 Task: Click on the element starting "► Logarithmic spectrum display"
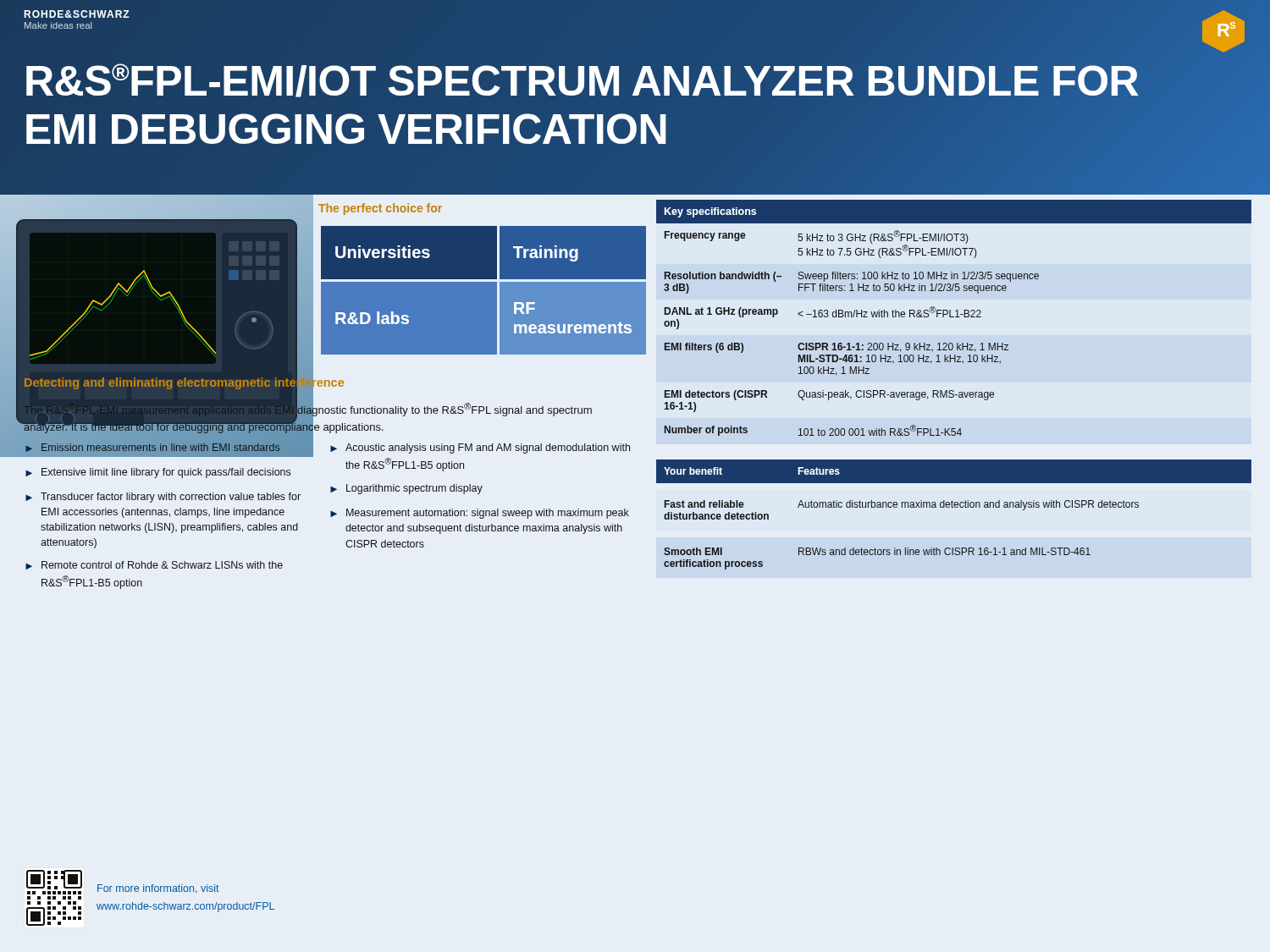click(x=405, y=489)
